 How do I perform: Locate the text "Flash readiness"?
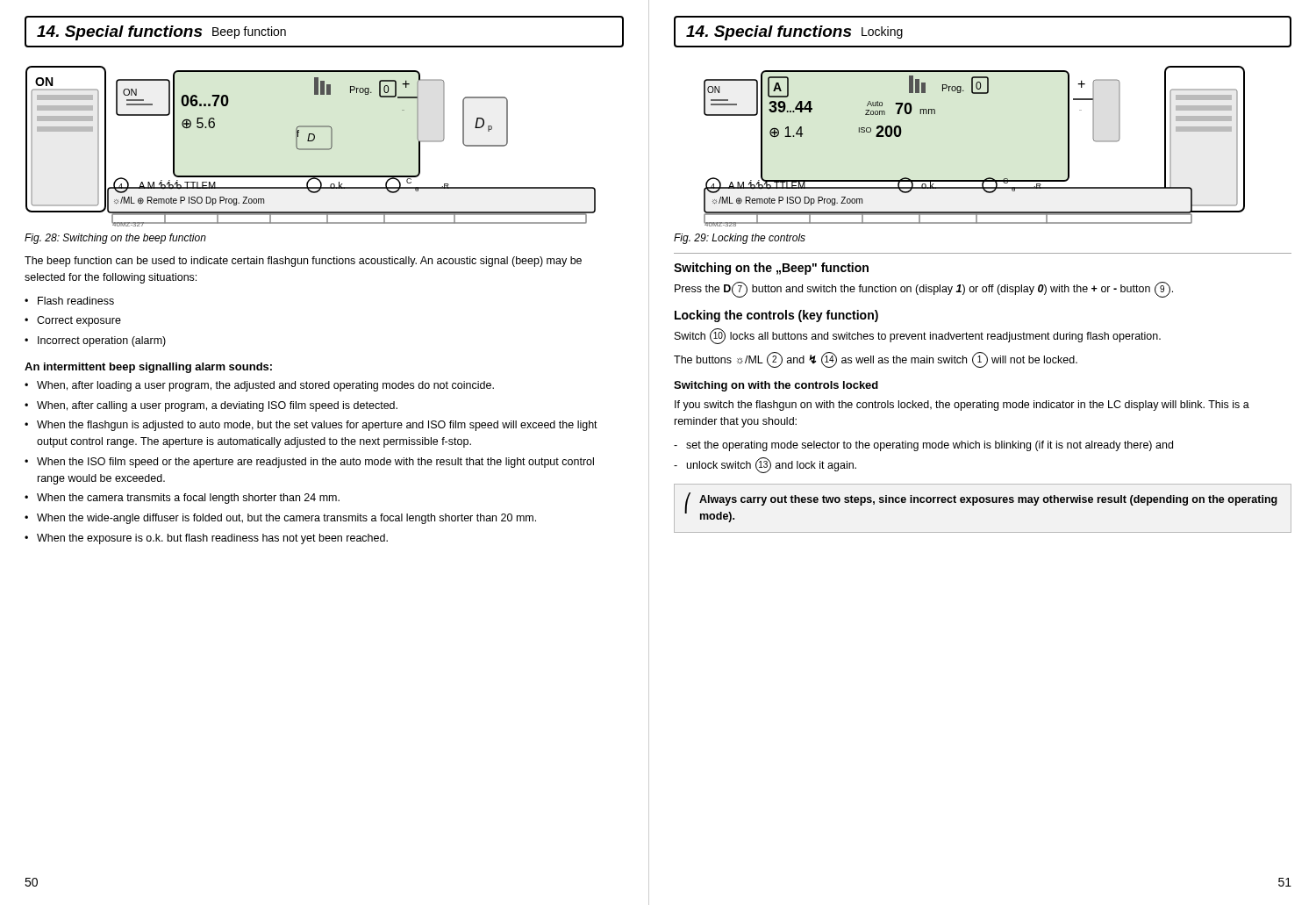76,301
